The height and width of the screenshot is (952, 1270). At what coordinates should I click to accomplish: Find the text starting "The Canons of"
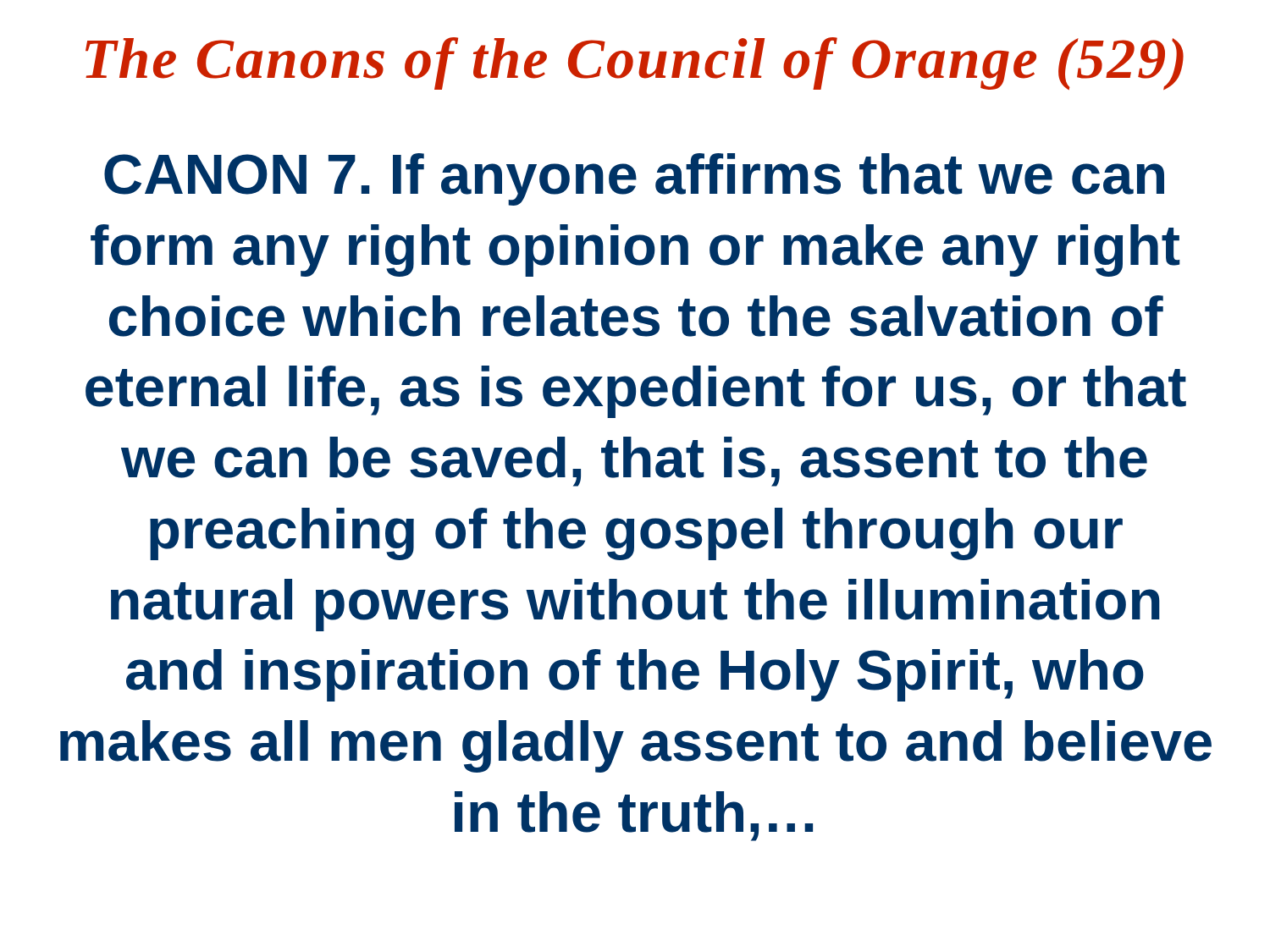(x=635, y=58)
